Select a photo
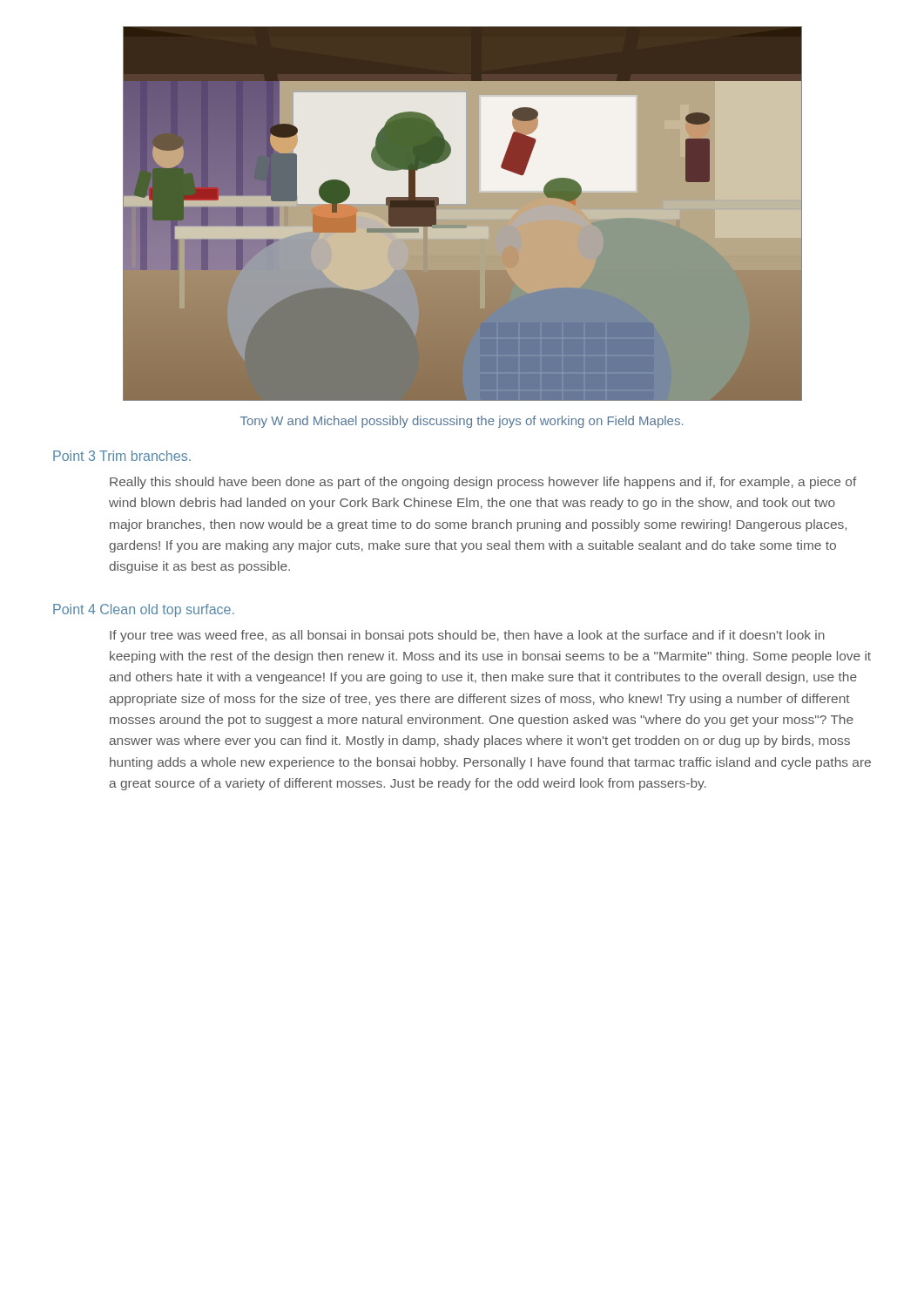Viewport: 924px width, 1307px height. [x=462, y=215]
